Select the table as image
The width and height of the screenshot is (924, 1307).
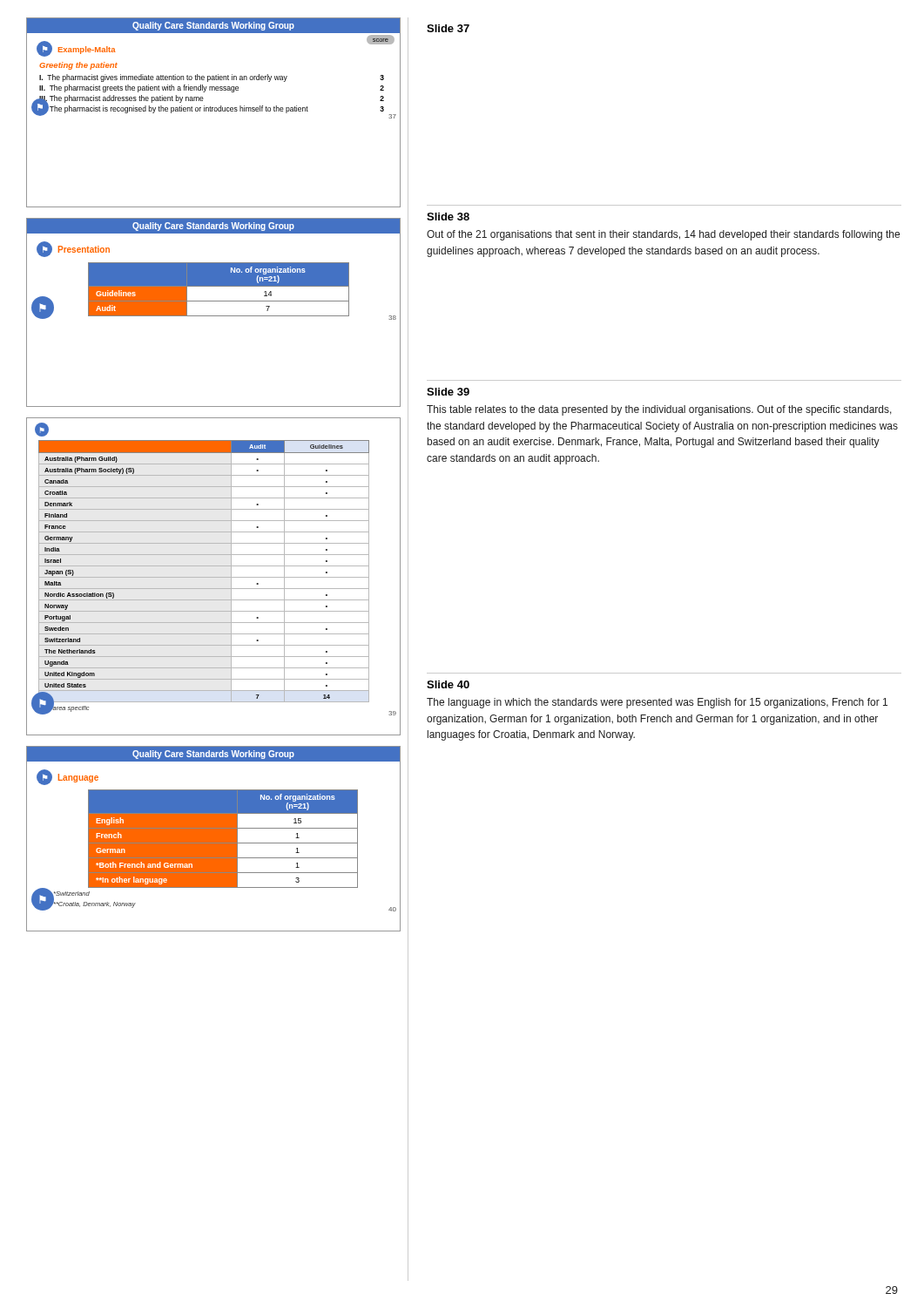click(213, 576)
